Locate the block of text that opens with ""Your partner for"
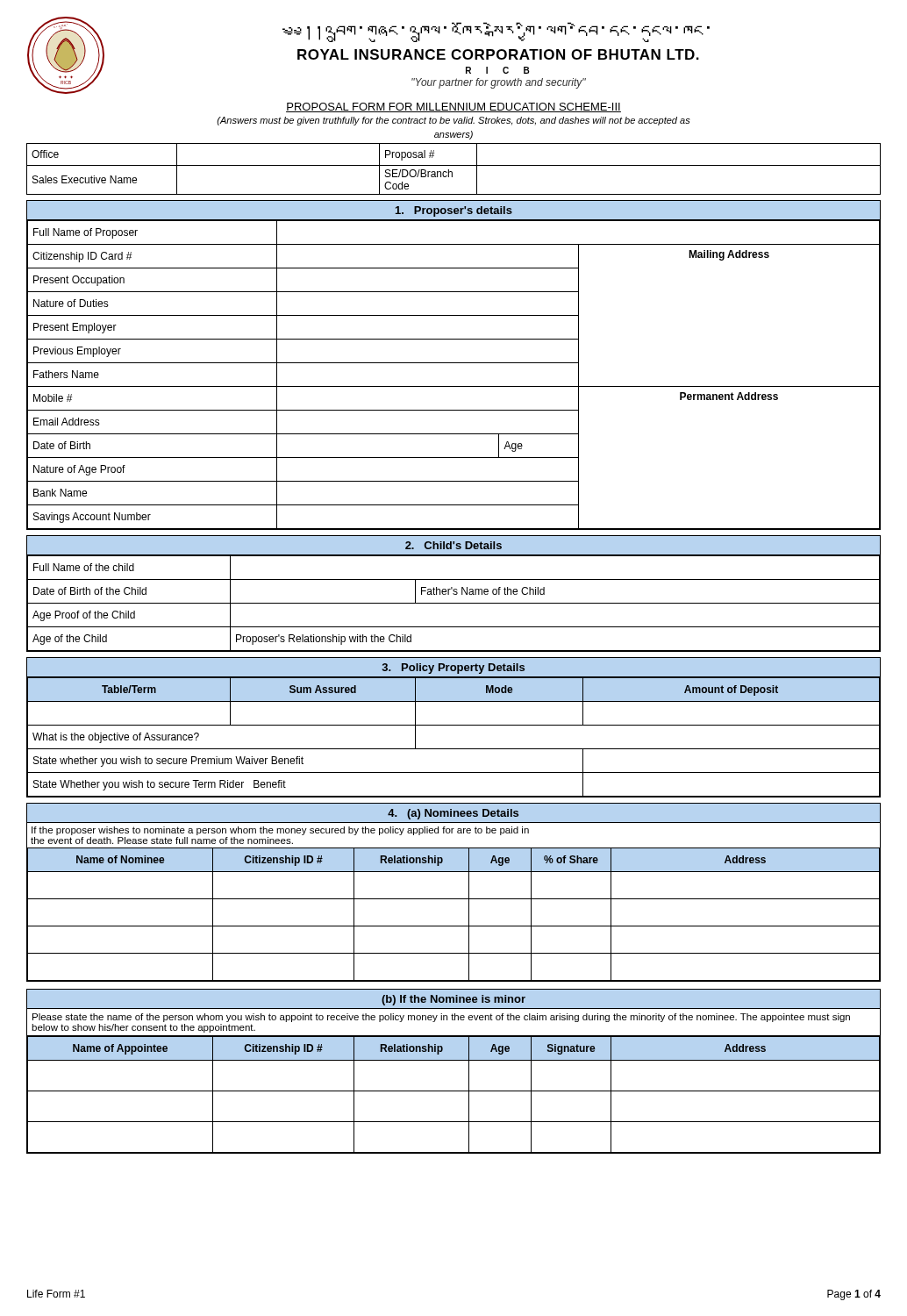Screen dimensions: 1316x907 [x=498, y=82]
